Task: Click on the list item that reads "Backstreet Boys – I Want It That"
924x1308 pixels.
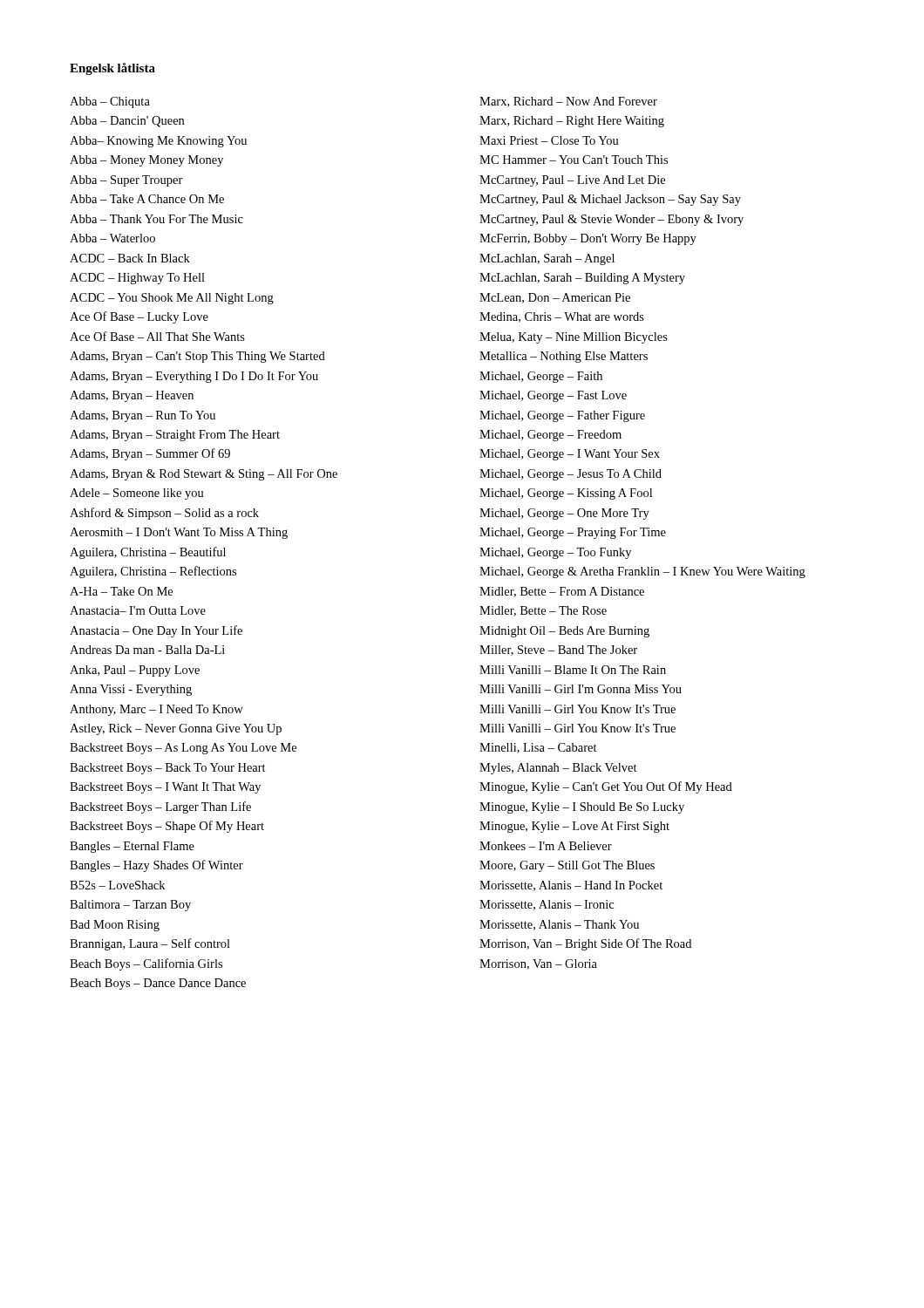Action: point(165,787)
